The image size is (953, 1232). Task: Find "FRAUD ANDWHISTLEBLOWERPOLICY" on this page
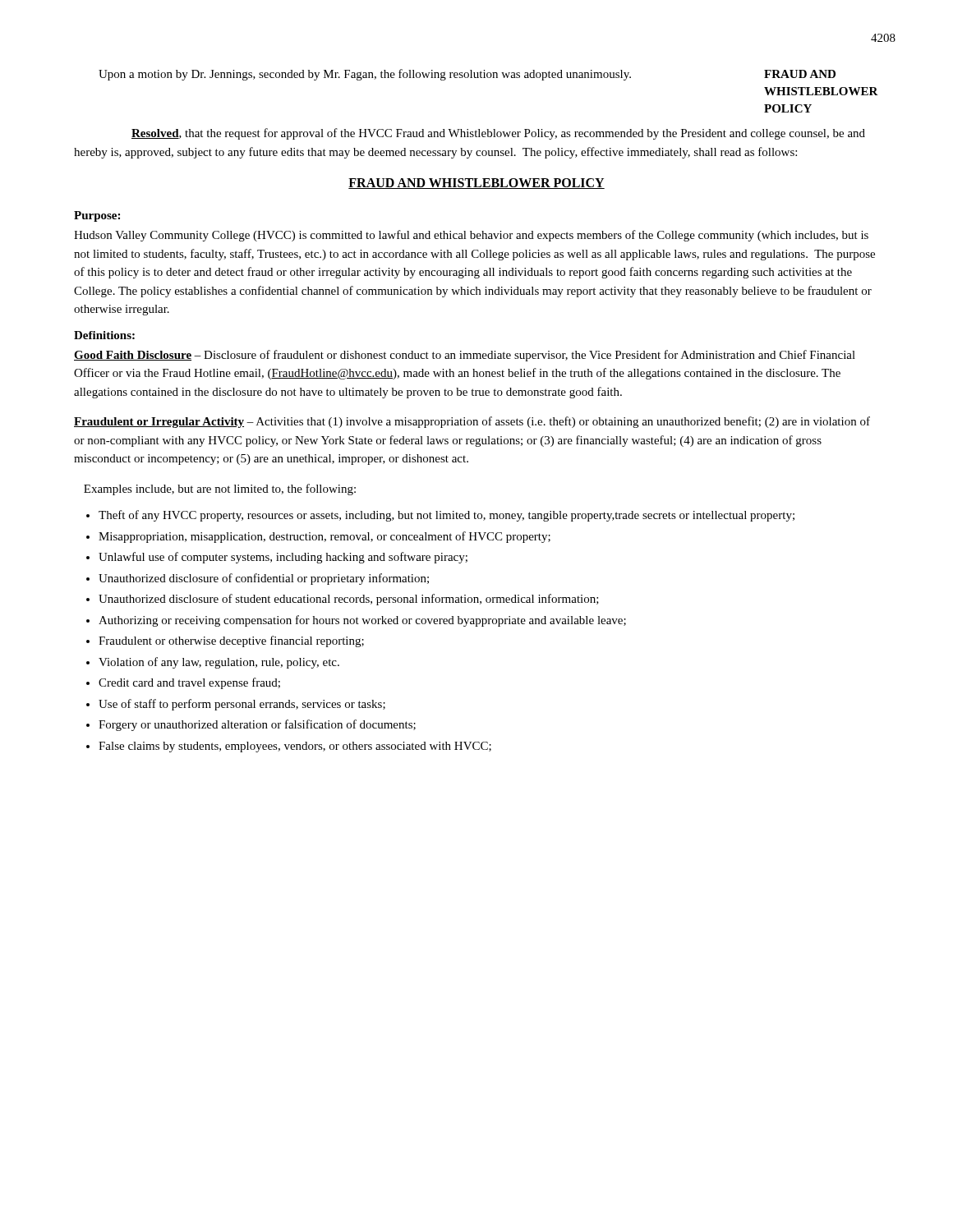coord(821,91)
